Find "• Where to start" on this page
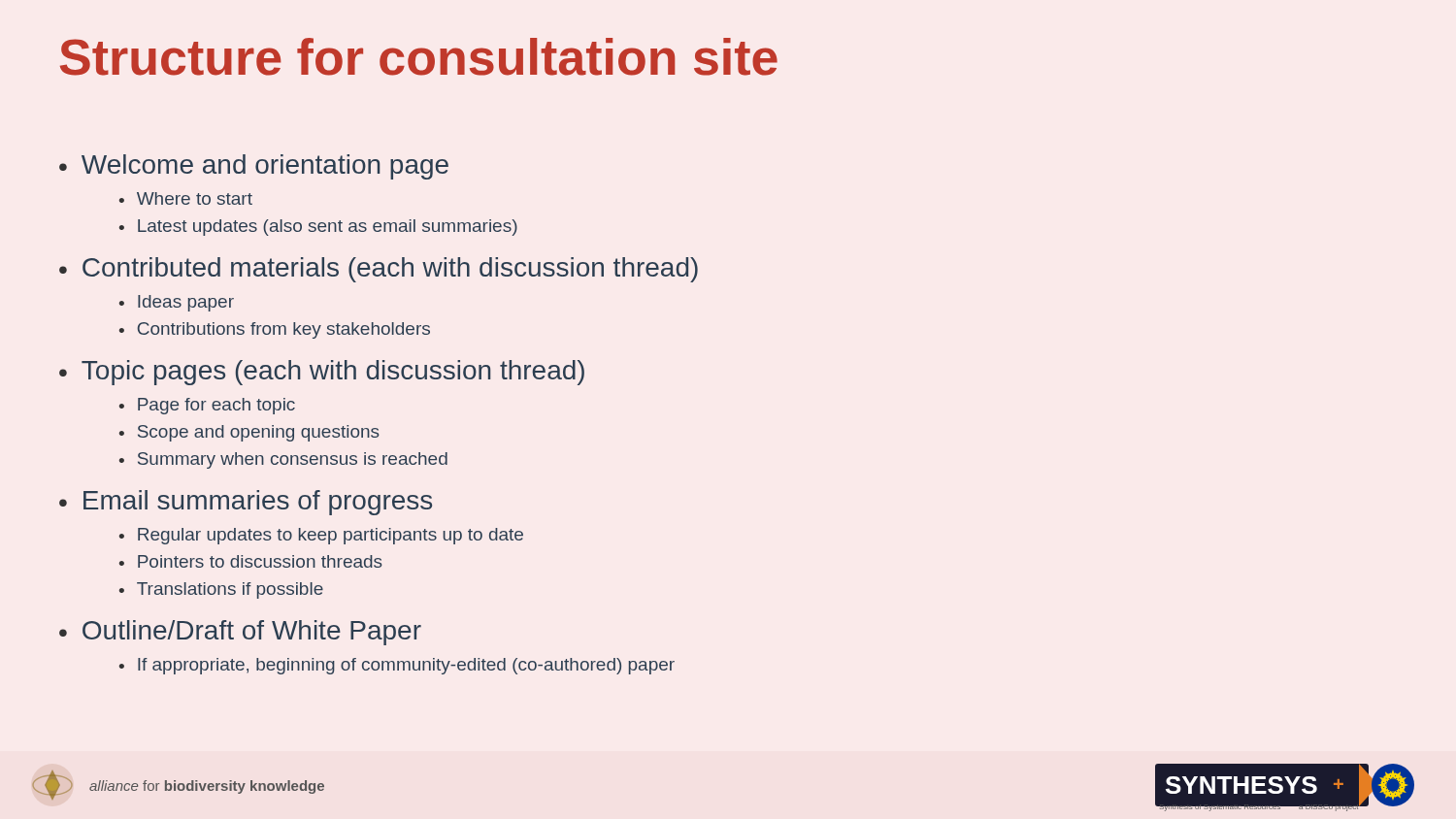 point(185,200)
